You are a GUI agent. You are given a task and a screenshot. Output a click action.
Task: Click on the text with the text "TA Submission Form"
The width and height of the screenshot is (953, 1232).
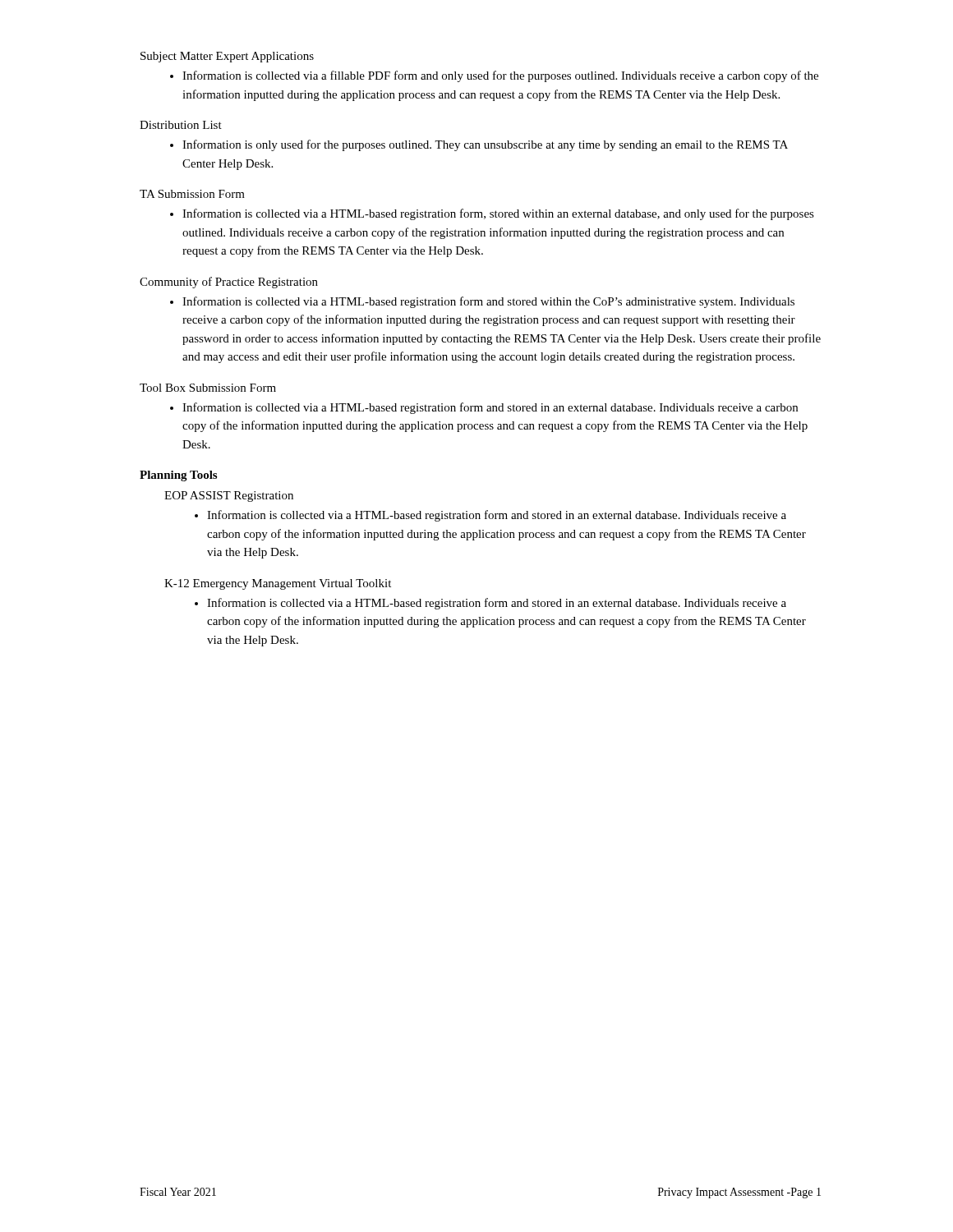[x=192, y=194]
